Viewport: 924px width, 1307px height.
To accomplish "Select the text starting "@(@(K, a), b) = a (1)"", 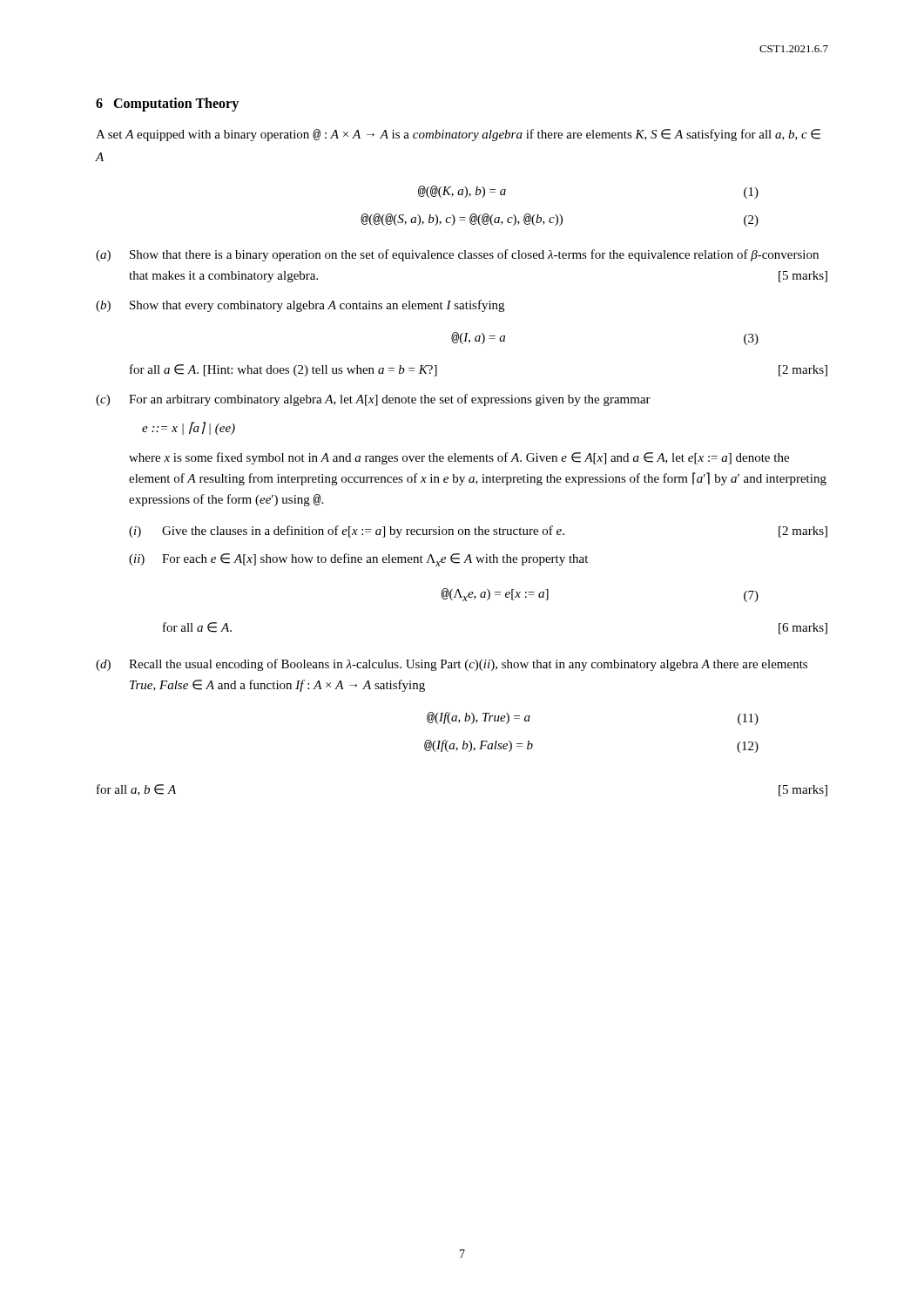I will tap(459, 191).
